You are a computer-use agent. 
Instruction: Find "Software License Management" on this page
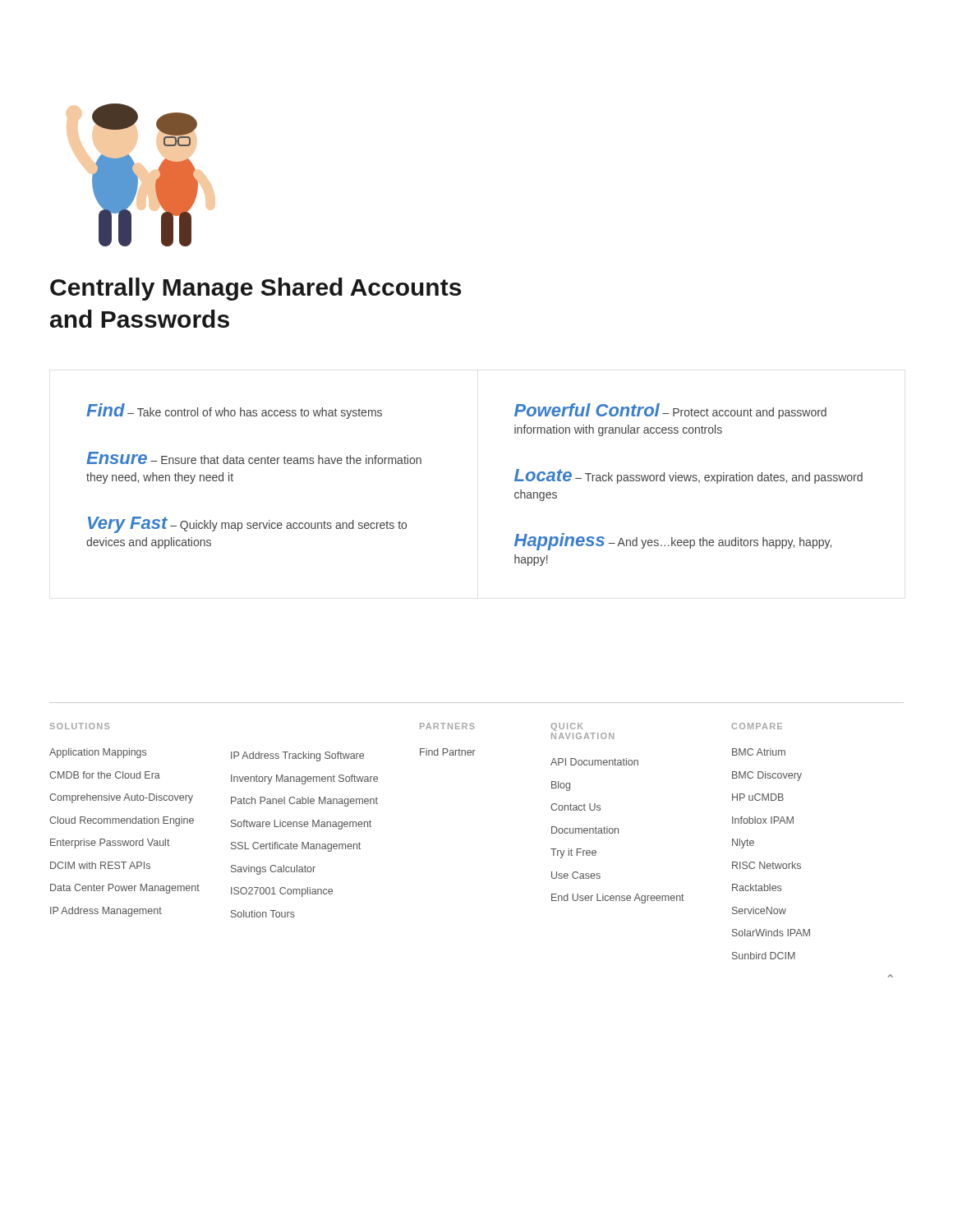301,823
